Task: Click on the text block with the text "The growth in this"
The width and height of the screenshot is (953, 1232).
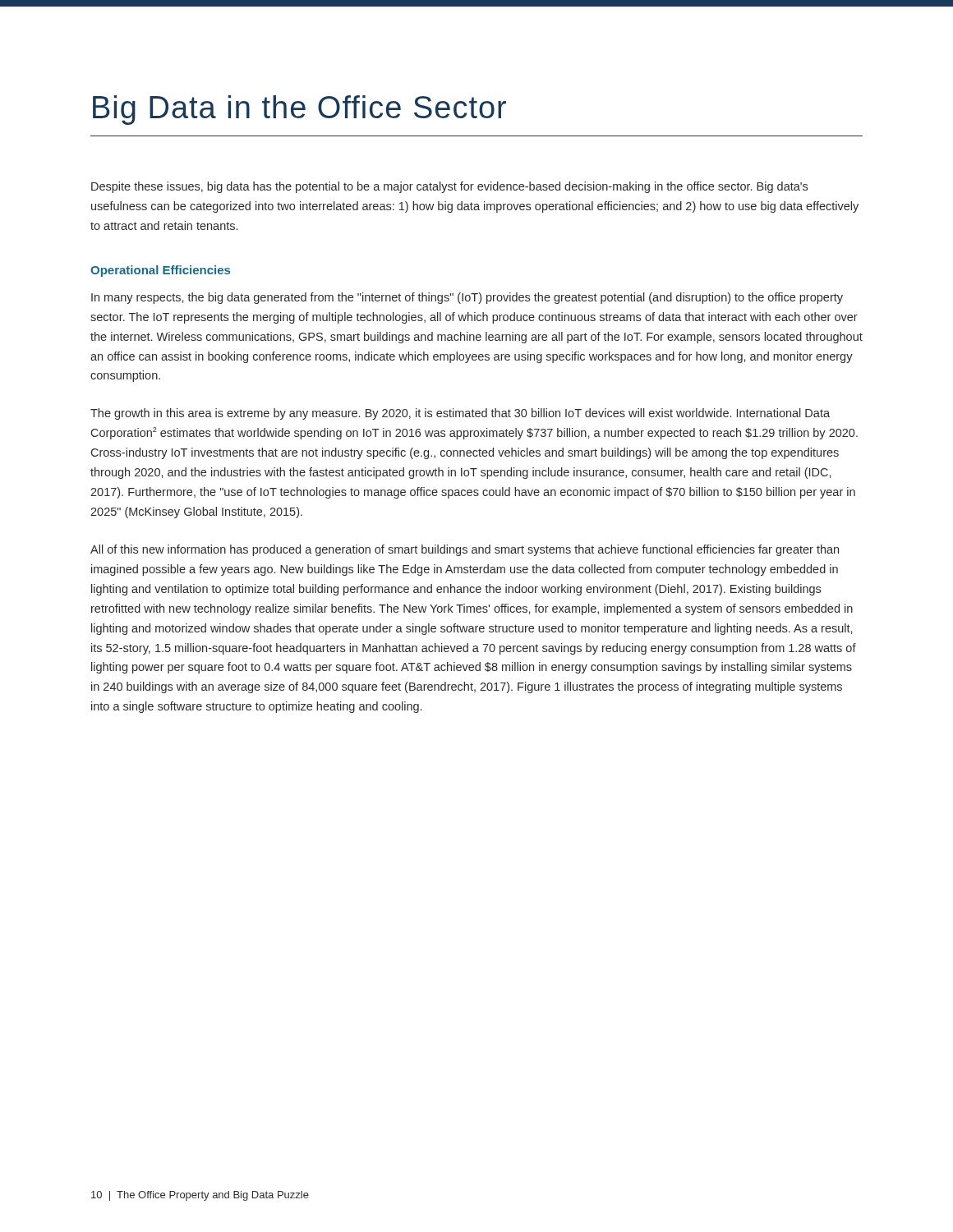Action: point(474,463)
